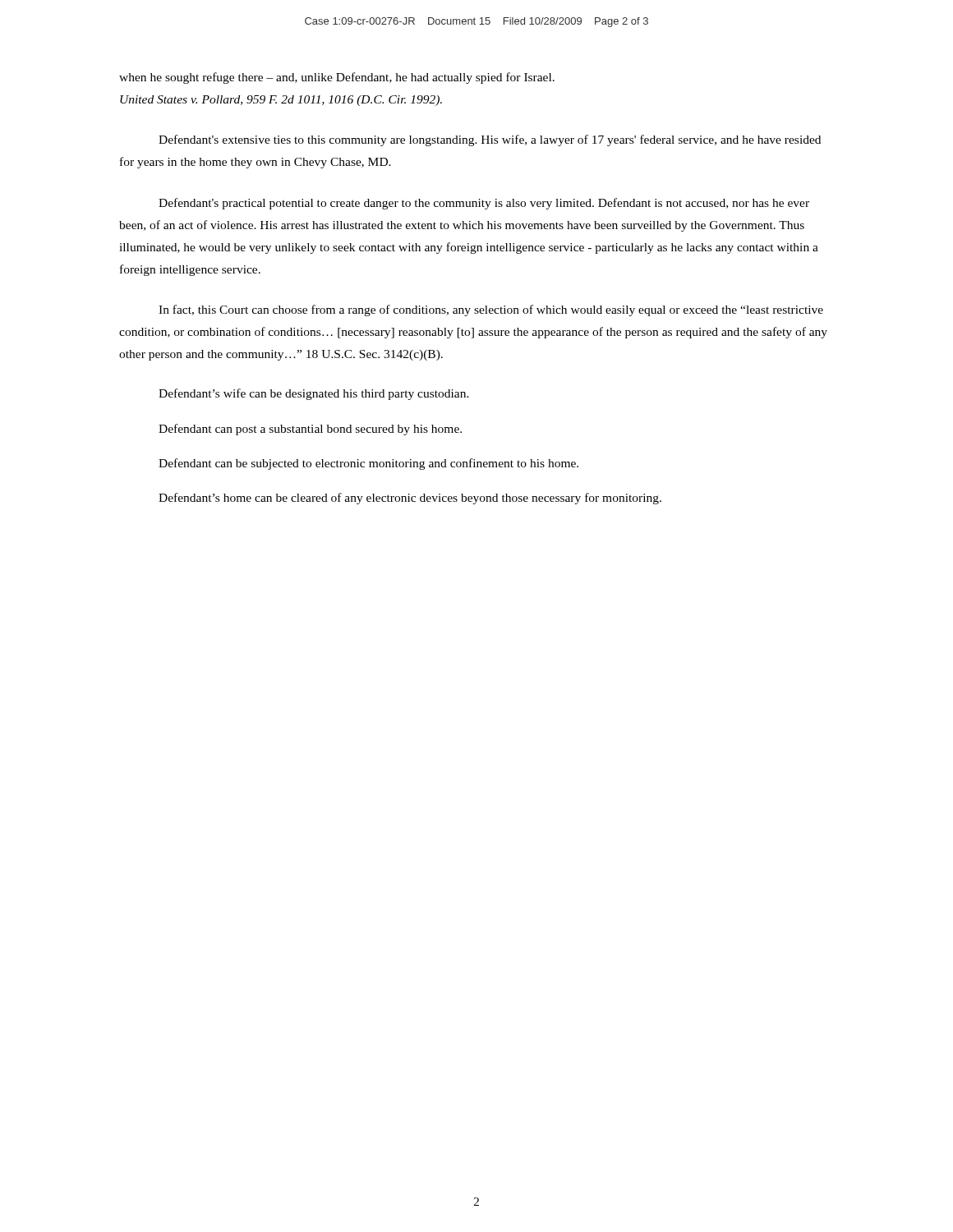Where is the passage that starts "Defendant’s home can be cleared of"?
Image resolution: width=953 pixels, height=1232 pixels.
point(496,498)
